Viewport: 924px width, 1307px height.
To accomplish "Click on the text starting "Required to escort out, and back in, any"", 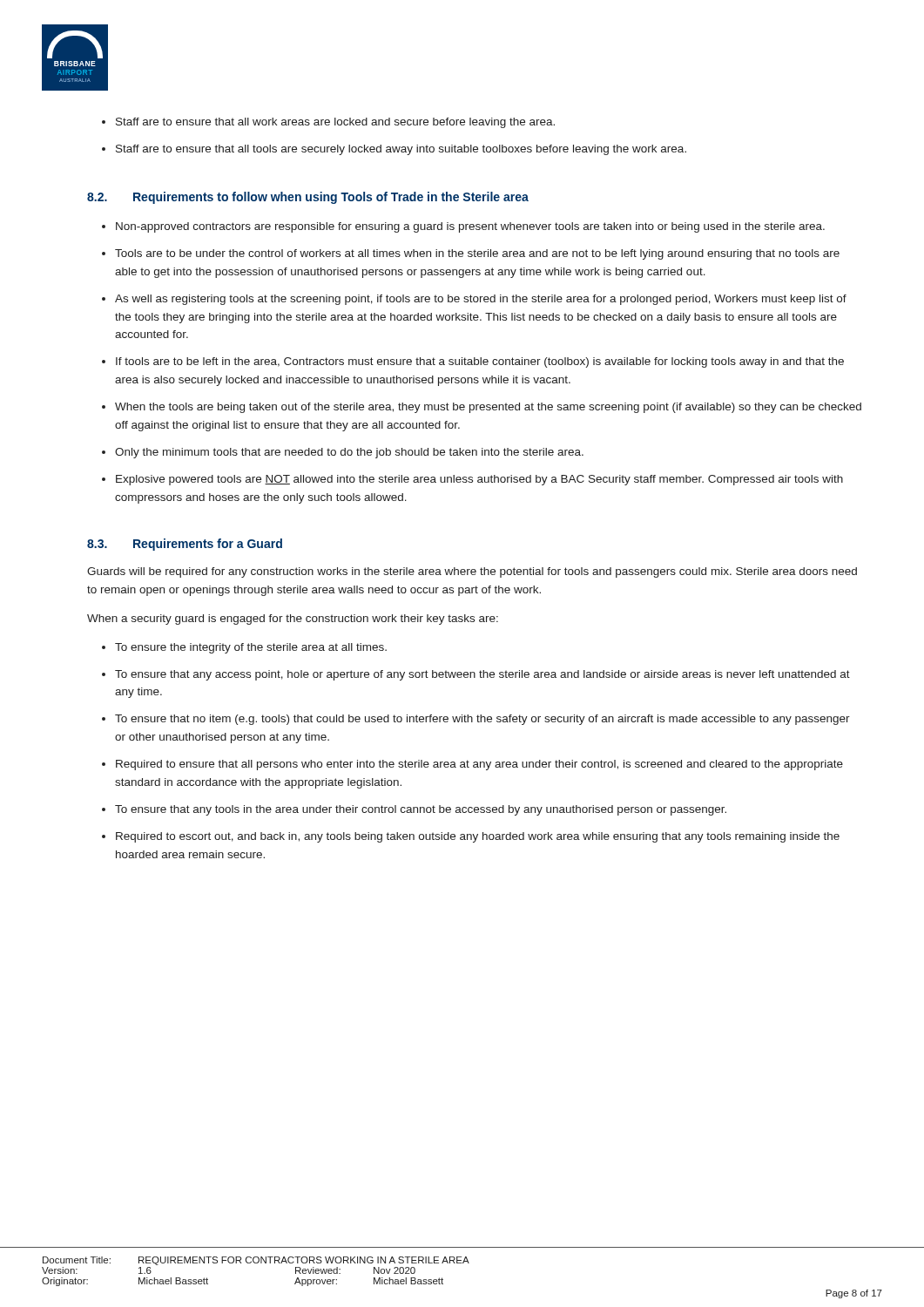I will point(477,845).
